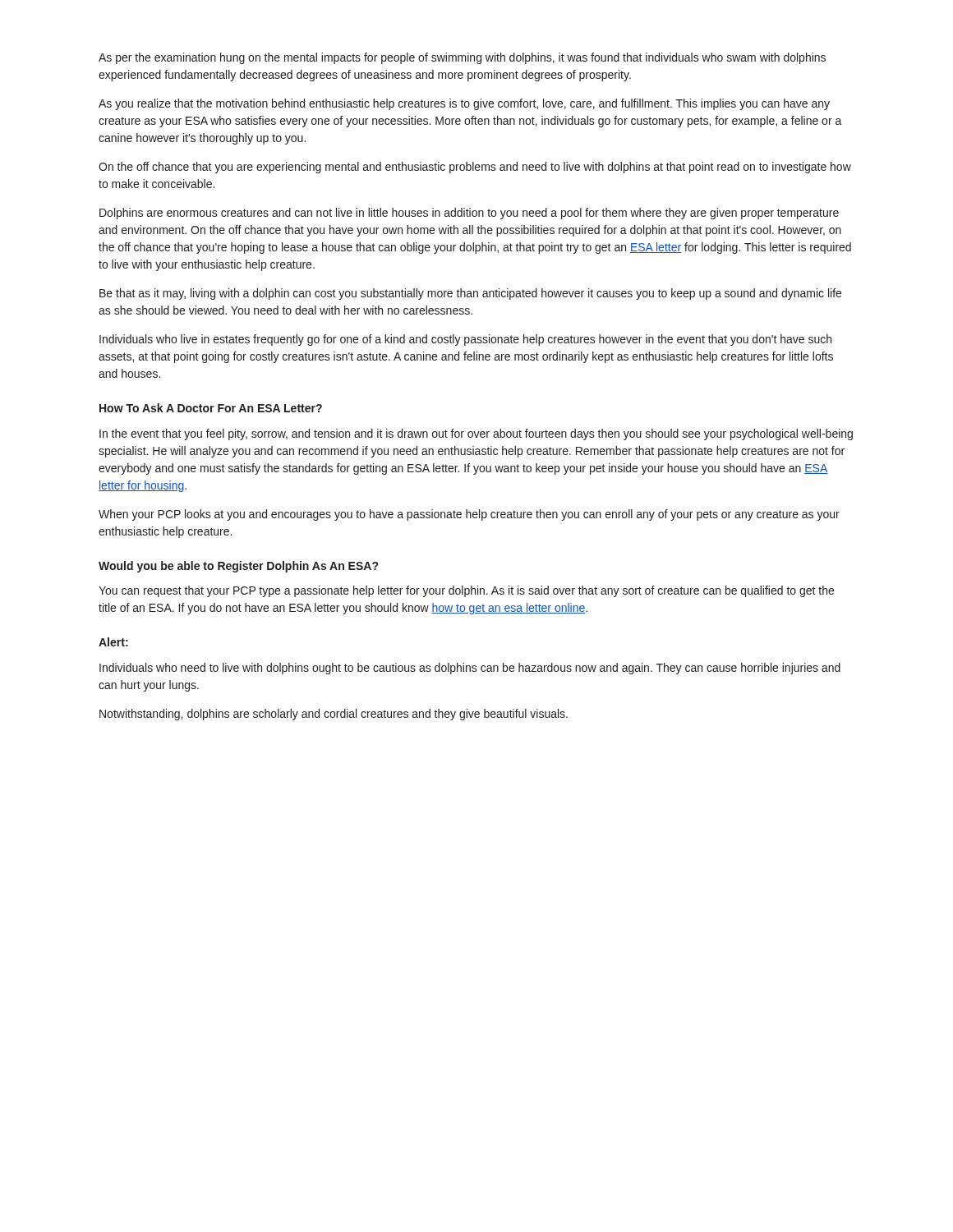This screenshot has height=1232, width=953.
Task: Find the text block that reads "As per the examination hung"
Action: click(462, 66)
